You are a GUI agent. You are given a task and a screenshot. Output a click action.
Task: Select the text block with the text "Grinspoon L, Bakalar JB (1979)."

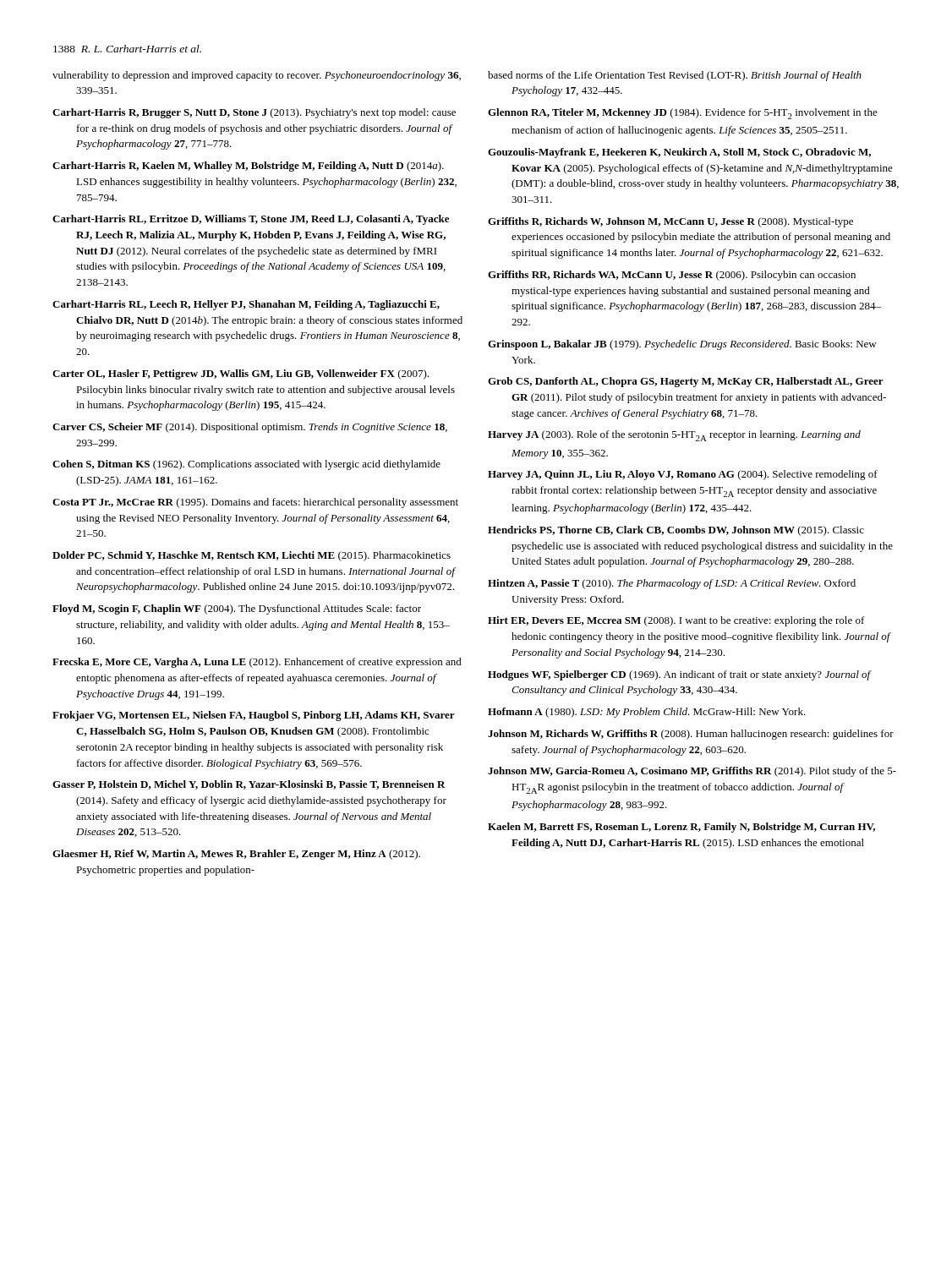[682, 351]
